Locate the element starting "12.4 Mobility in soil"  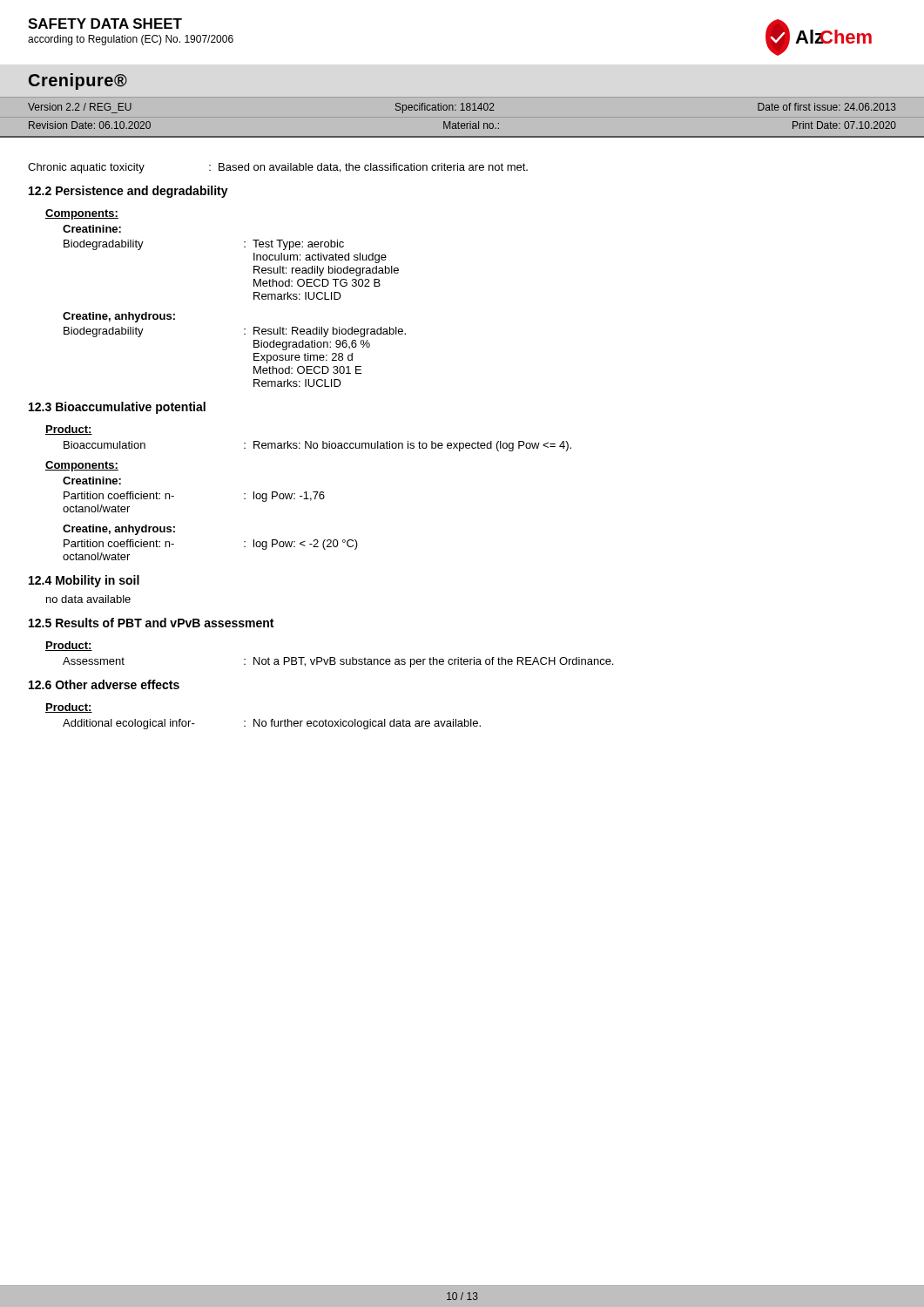(84, 580)
